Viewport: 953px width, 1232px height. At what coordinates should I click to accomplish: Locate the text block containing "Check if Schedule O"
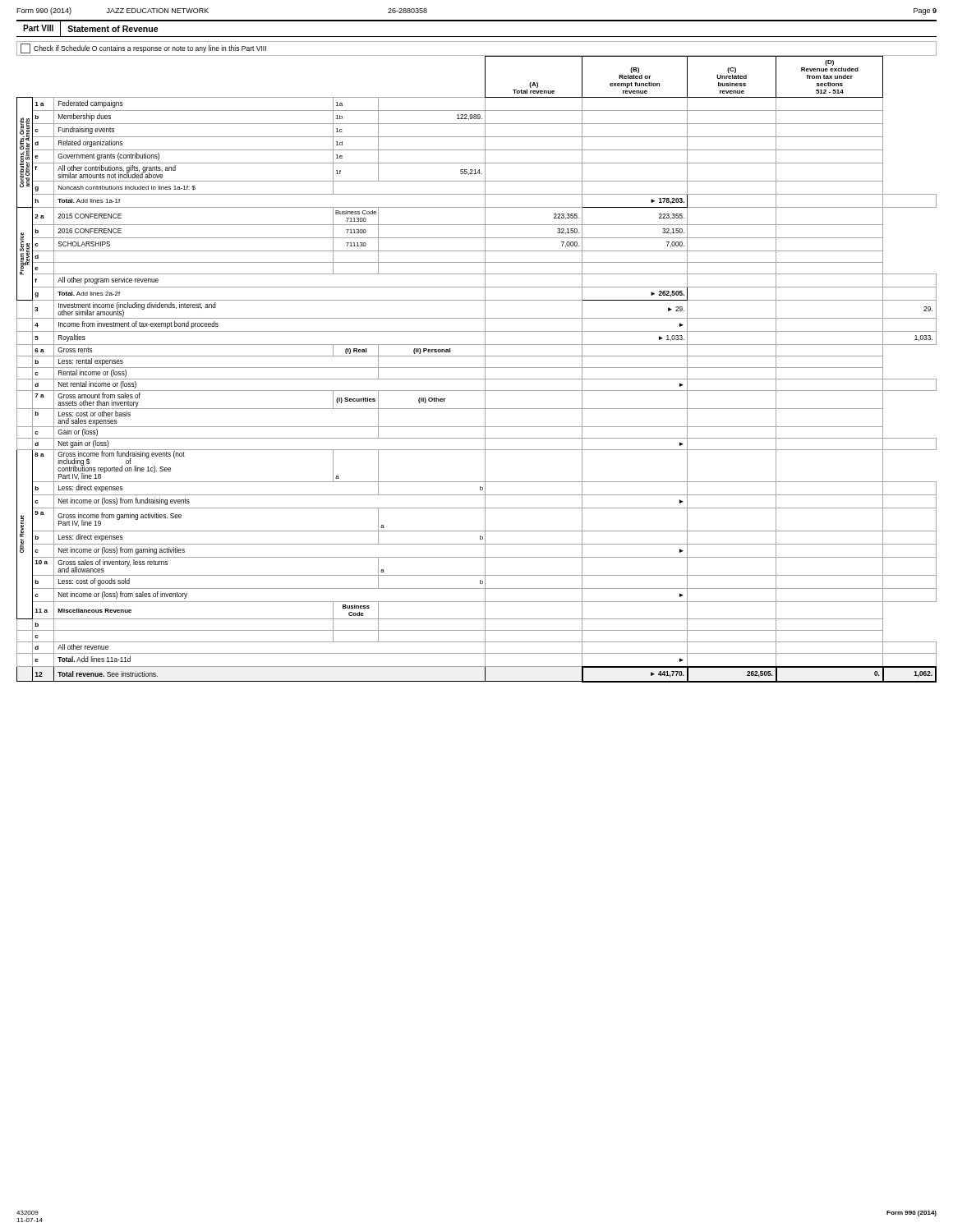(144, 48)
